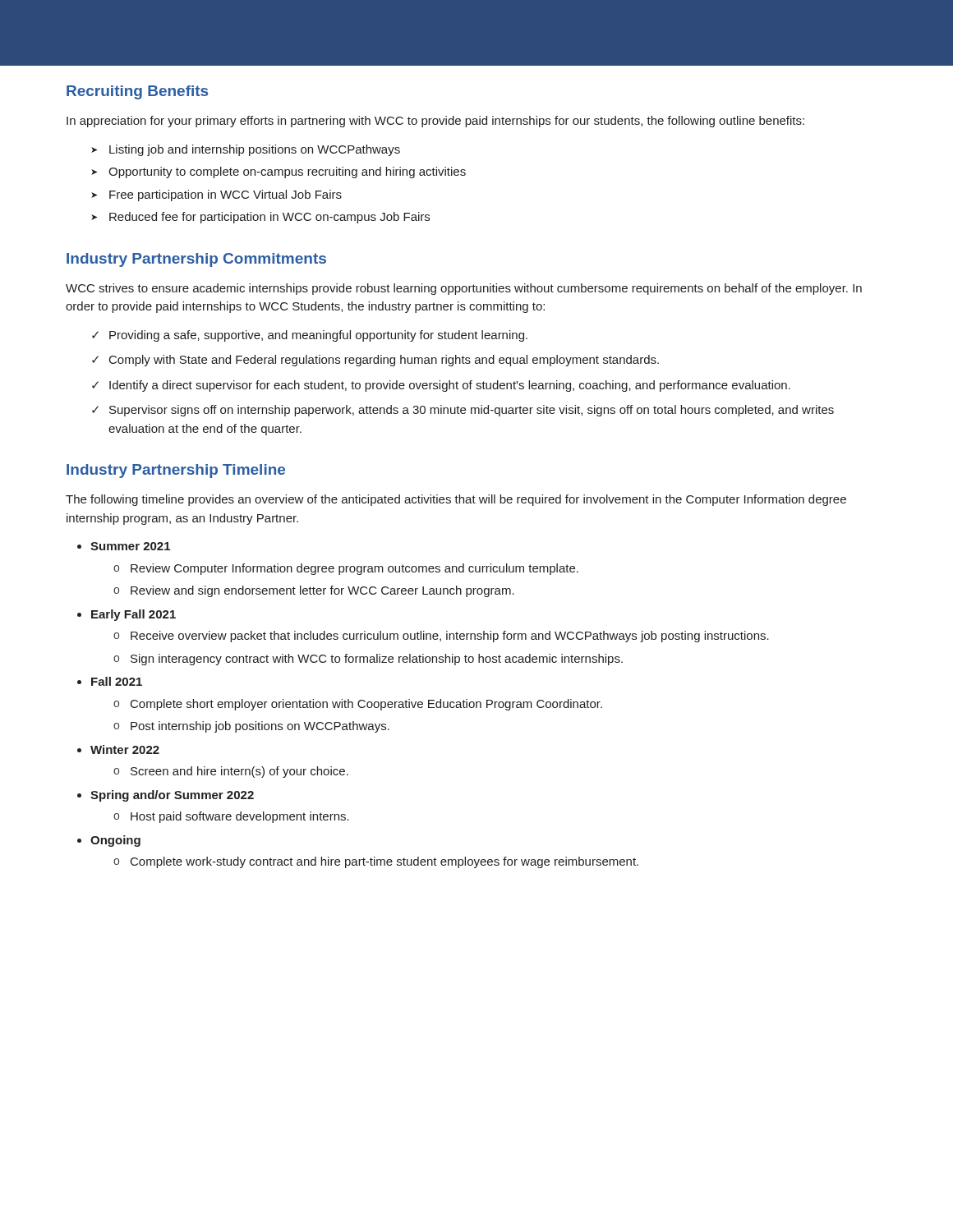Find "Recruiting Benefits" on this page
This screenshot has height=1232, width=953.
[x=137, y=91]
